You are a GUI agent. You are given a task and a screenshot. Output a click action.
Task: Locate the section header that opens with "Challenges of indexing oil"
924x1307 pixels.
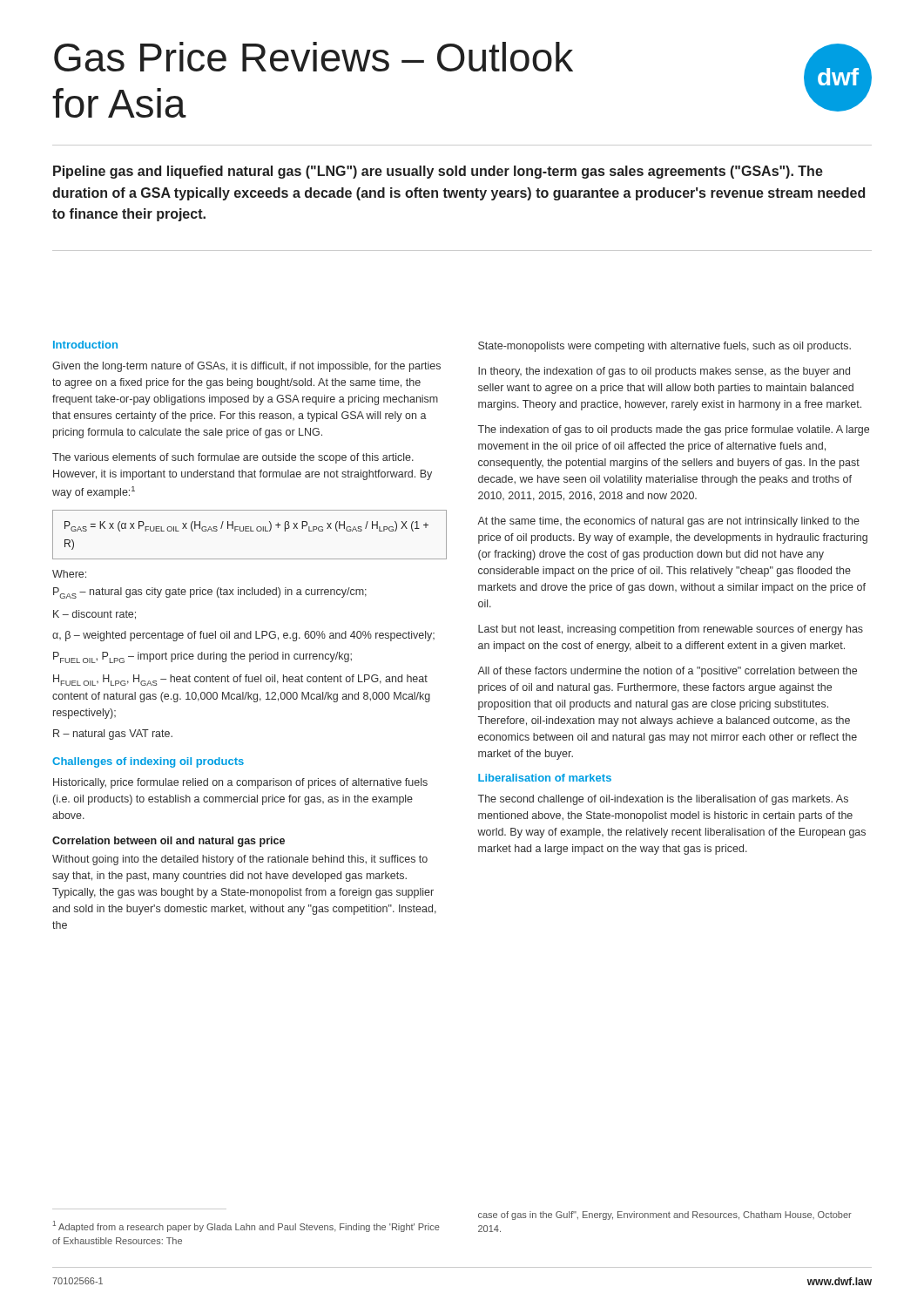[249, 761]
